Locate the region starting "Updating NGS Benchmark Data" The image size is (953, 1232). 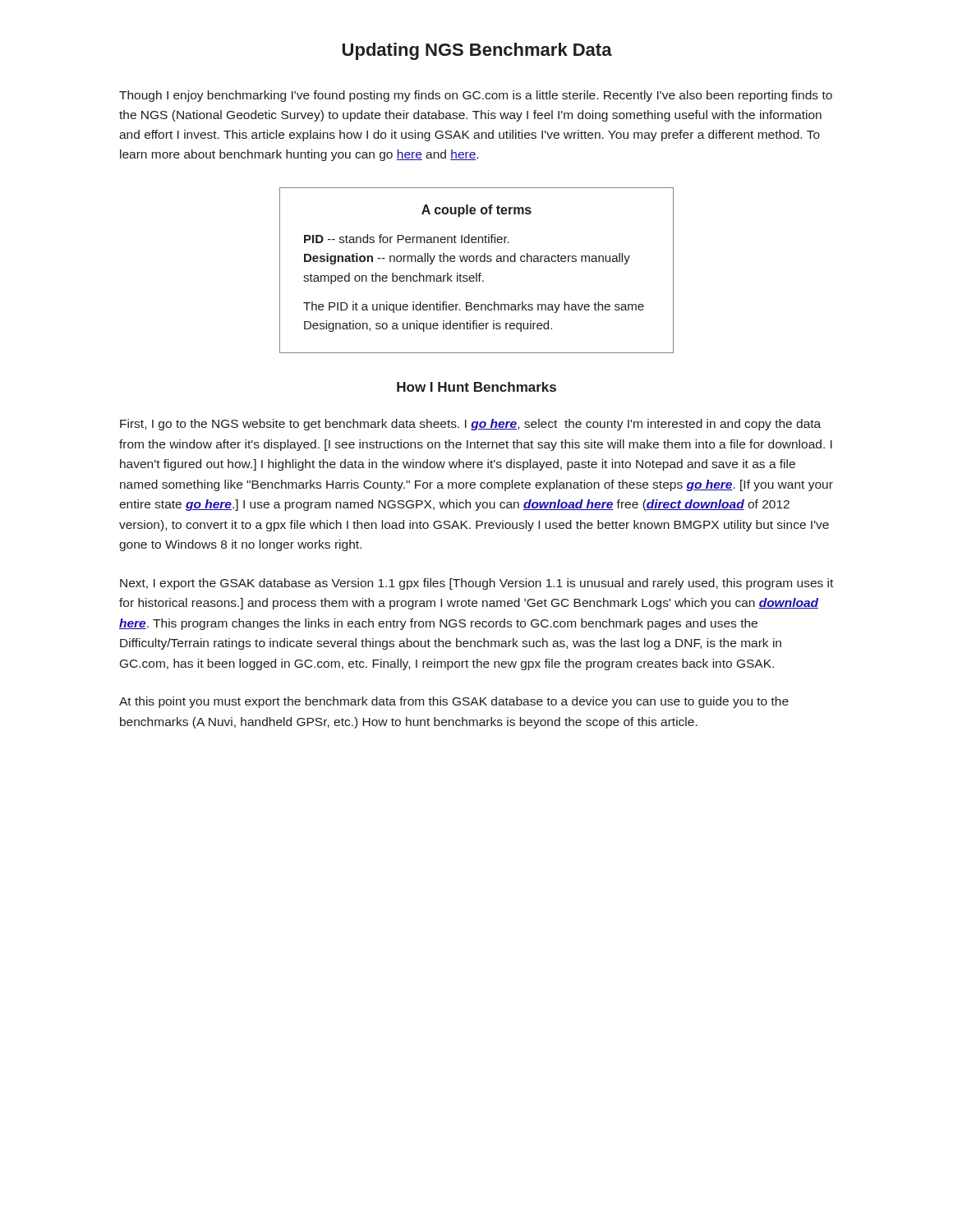[476, 50]
